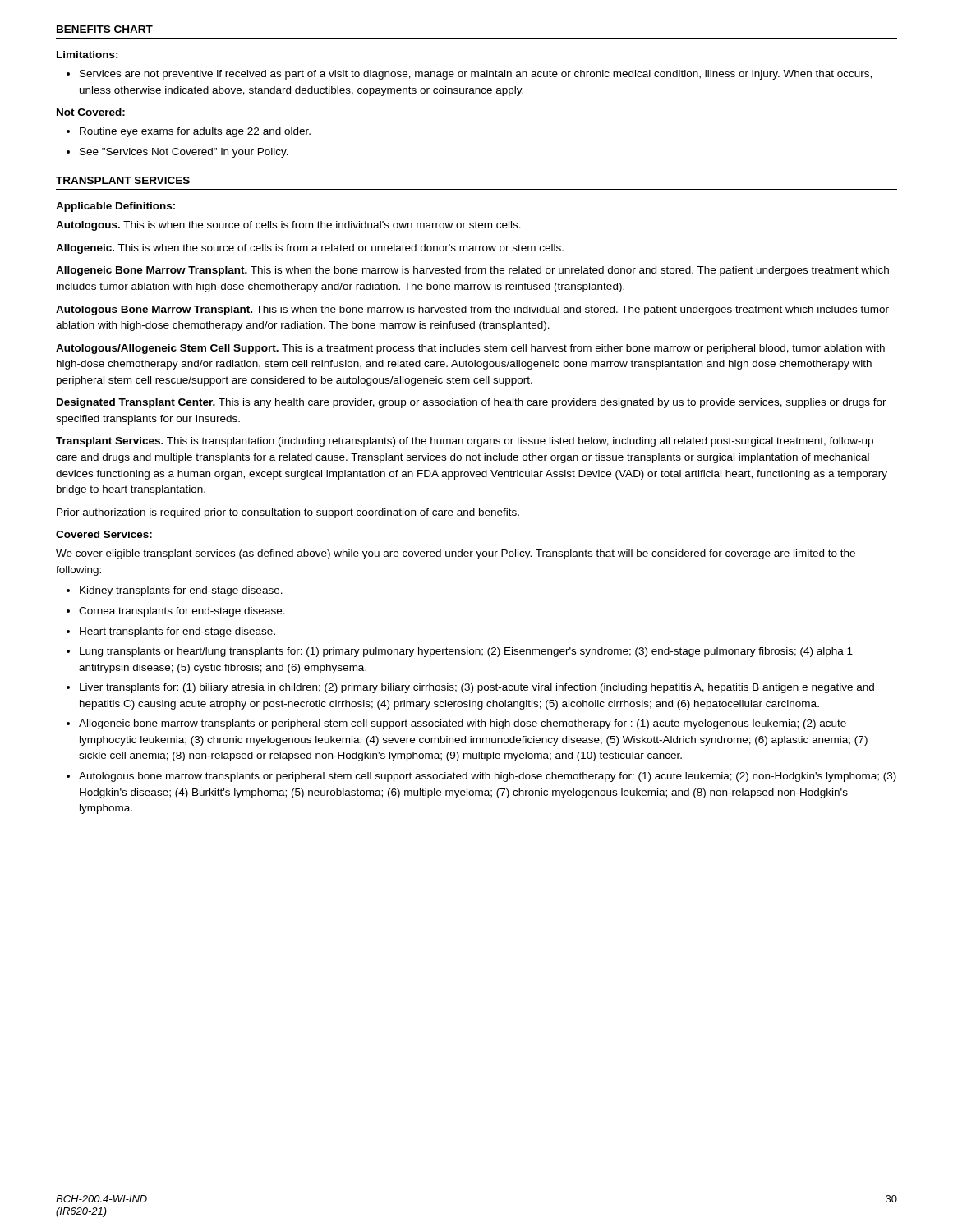Locate the text block that reads "Autologous/Allogeneic Stem Cell Support. This is"
The image size is (953, 1232).
tap(471, 364)
